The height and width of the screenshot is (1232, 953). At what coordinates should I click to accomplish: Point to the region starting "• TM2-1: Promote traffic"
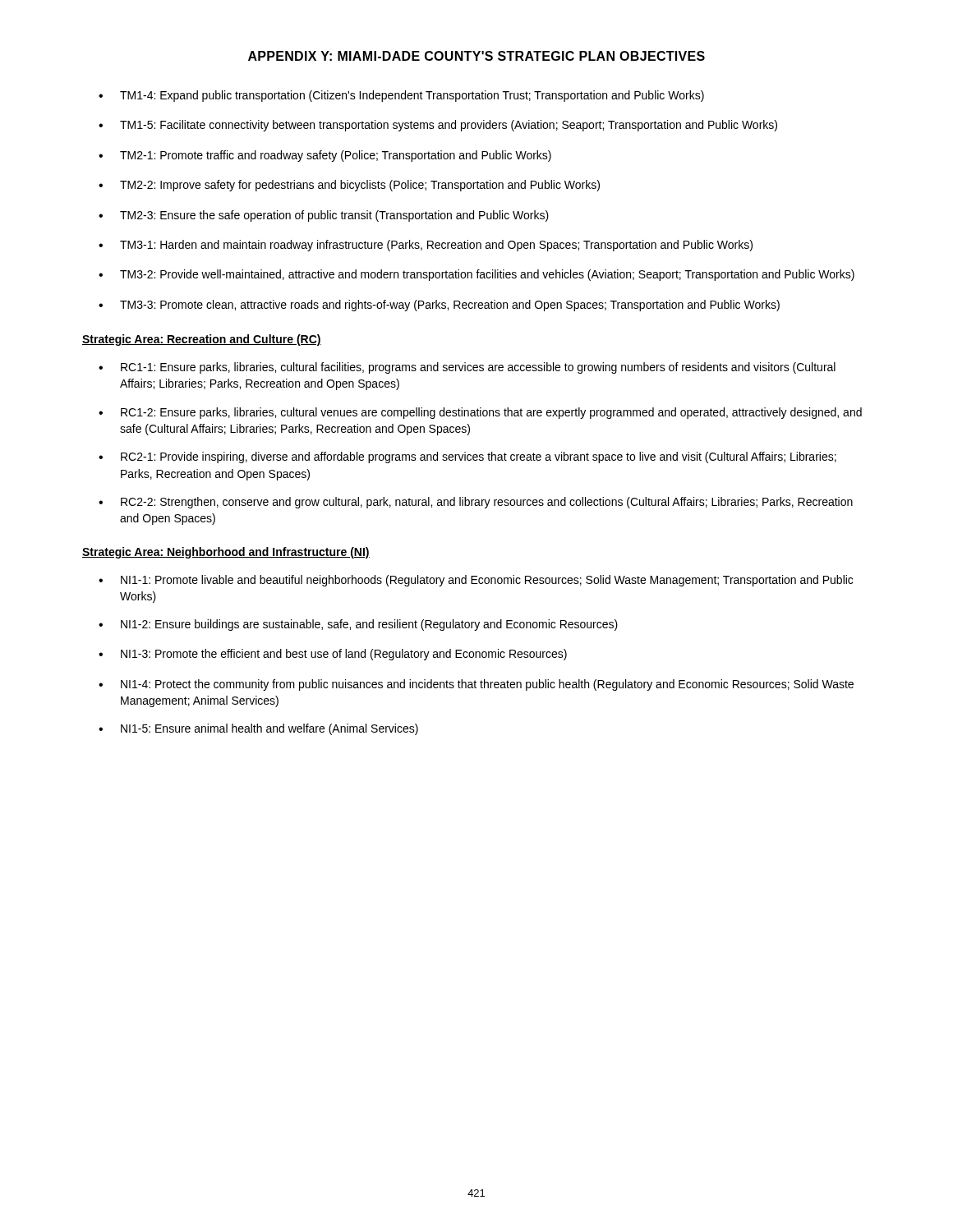(x=325, y=156)
